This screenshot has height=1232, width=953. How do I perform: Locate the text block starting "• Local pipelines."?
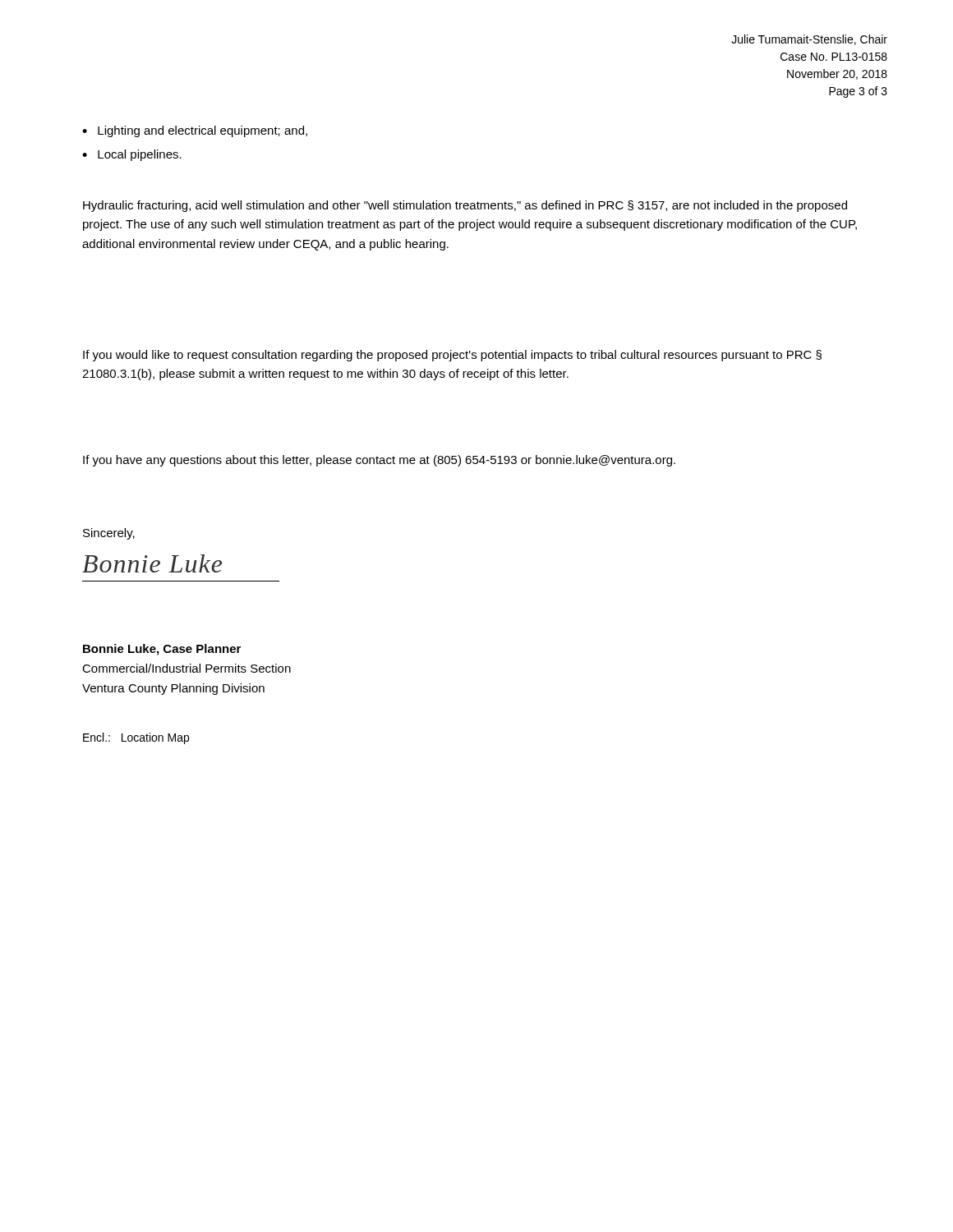tap(132, 156)
